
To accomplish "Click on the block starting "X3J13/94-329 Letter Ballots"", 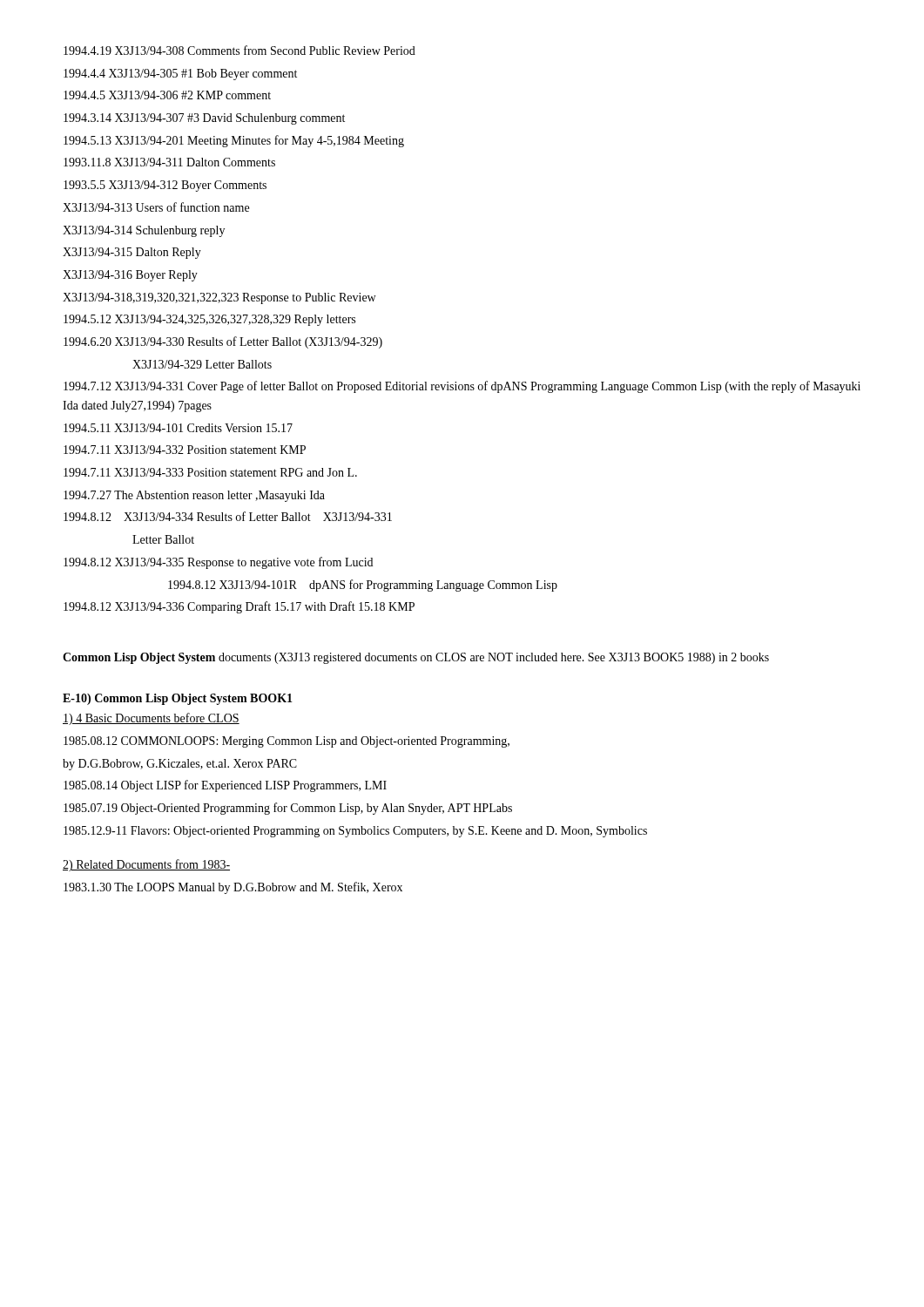I will tap(202, 364).
